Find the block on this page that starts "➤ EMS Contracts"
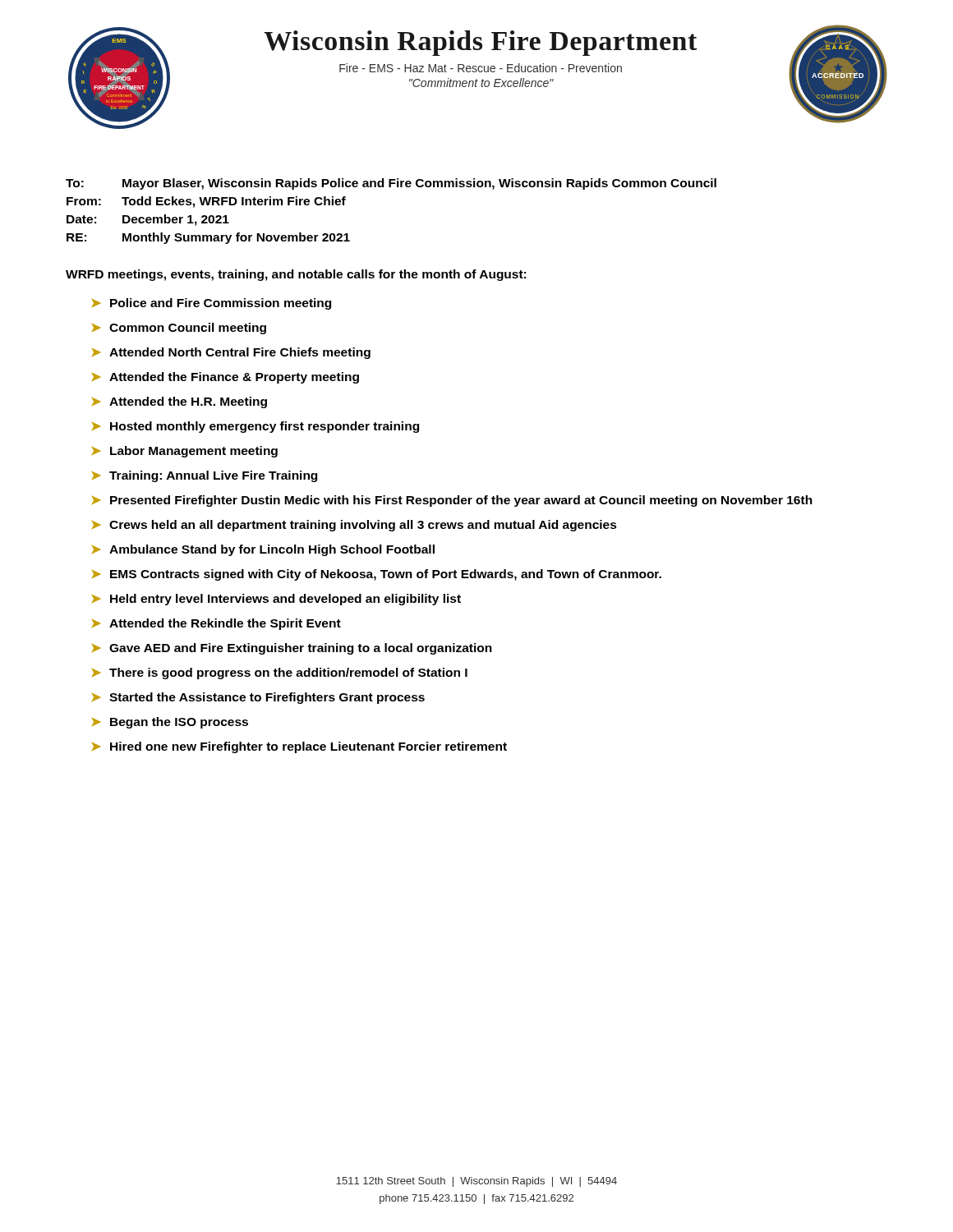The width and height of the screenshot is (953, 1232). [x=376, y=574]
